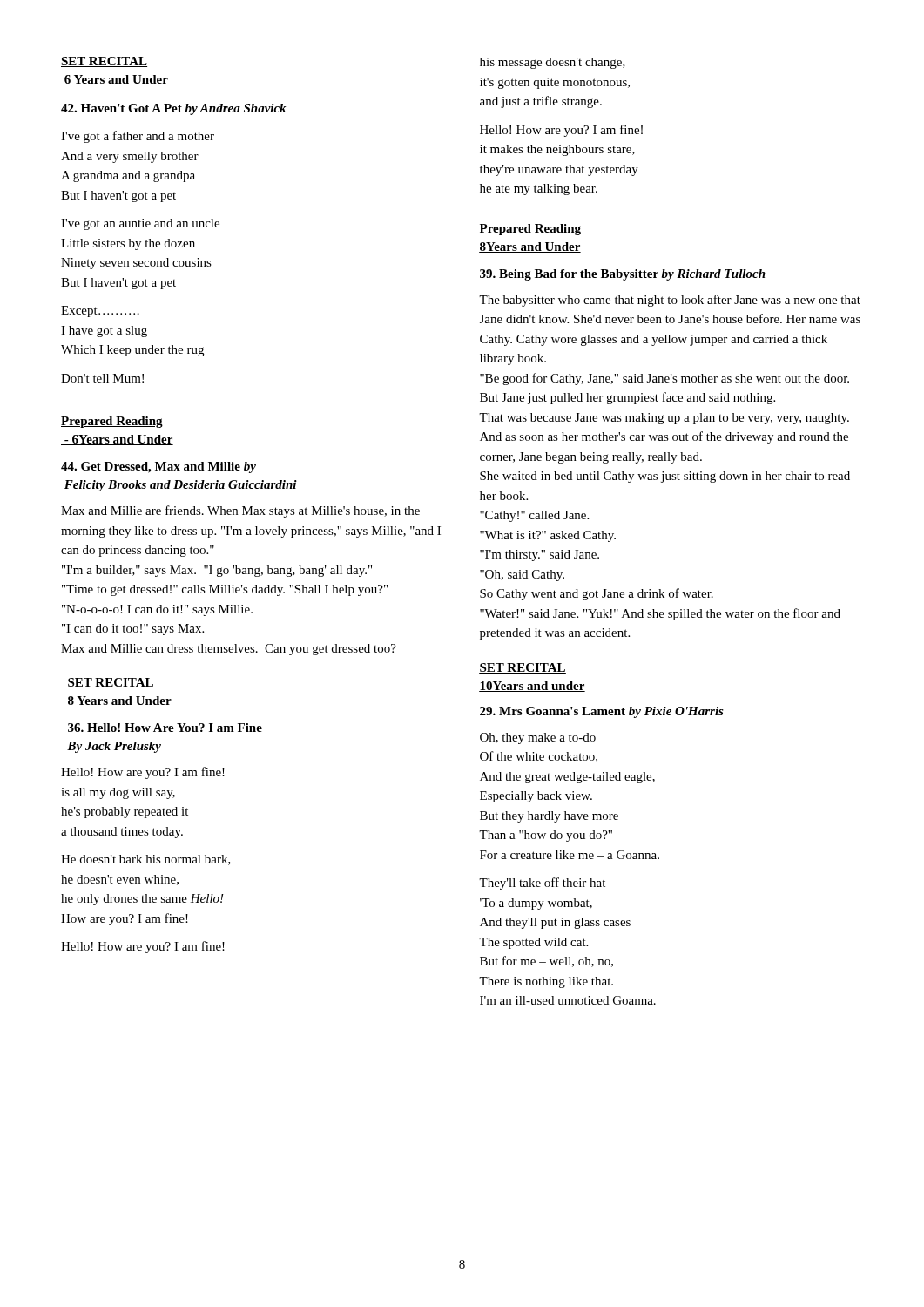Screen dimensions: 1307x924
Task: Click the passage that begins "Oh, they make a to-do Of the white"
Action: (570, 796)
